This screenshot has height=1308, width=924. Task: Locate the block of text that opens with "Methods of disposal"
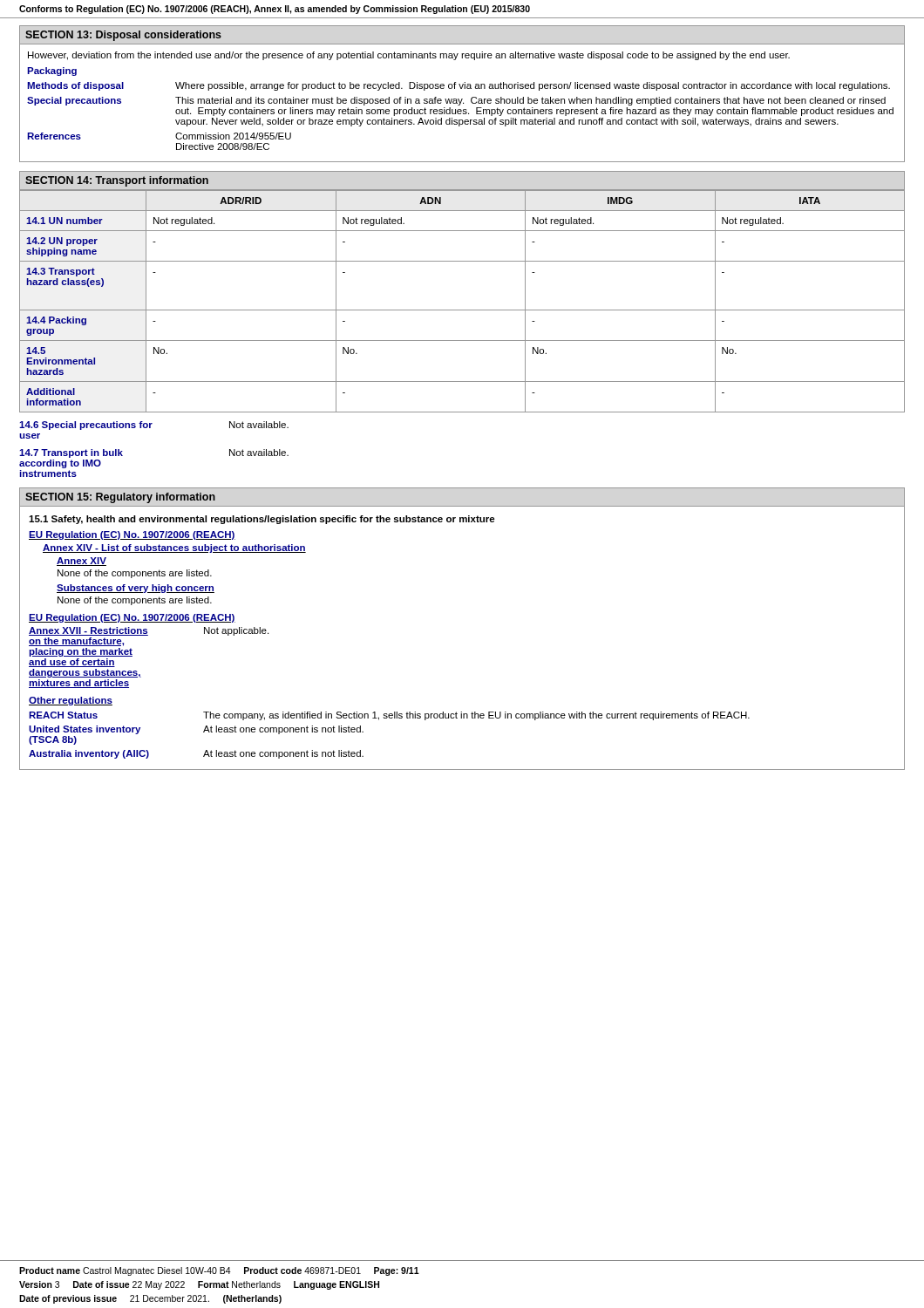(x=462, y=85)
